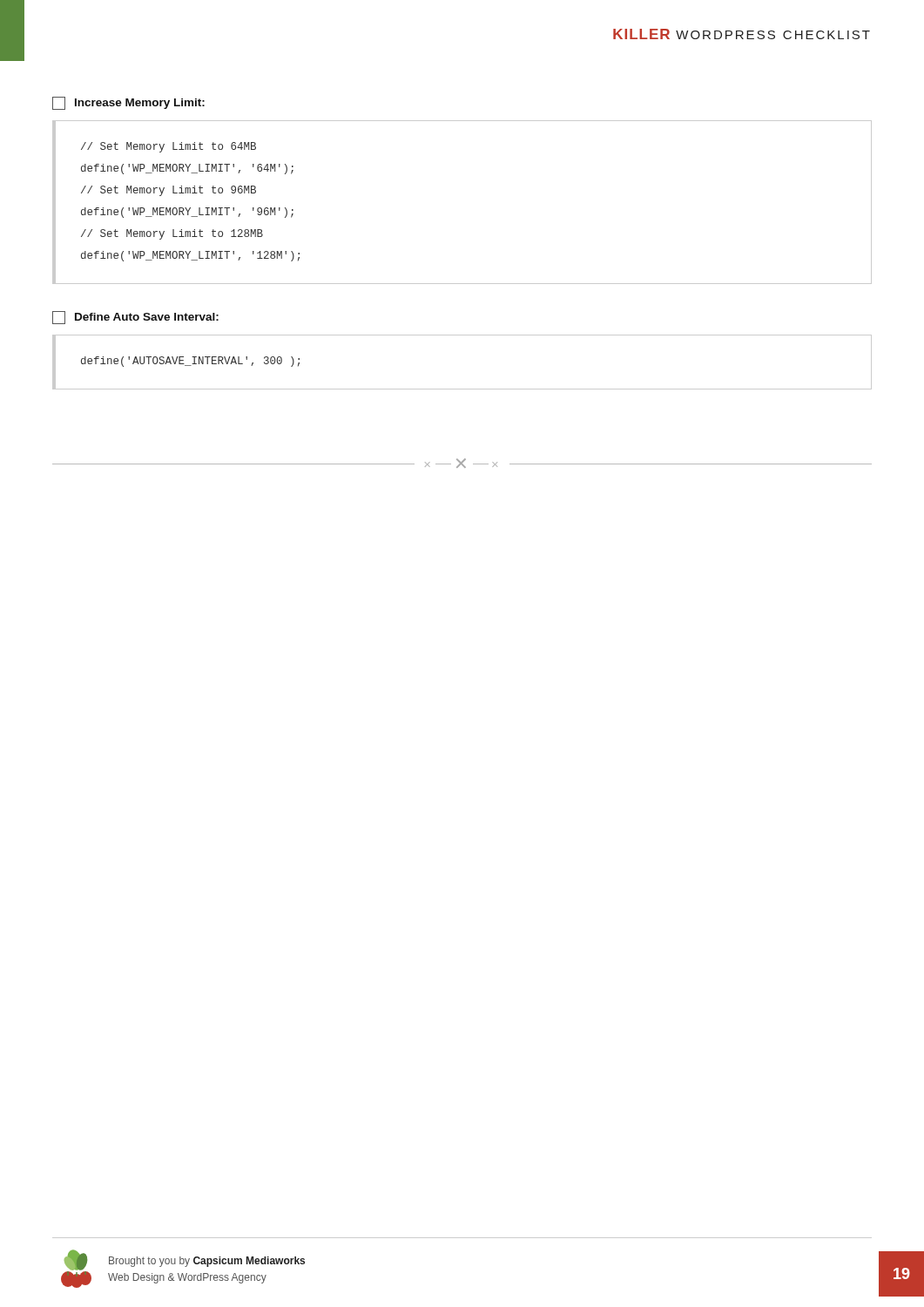Point to "define('AUTOSAVE_INTERVAL', 300 );"
The height and width of the screenshot is (1307, 924).
pos(191,362)
